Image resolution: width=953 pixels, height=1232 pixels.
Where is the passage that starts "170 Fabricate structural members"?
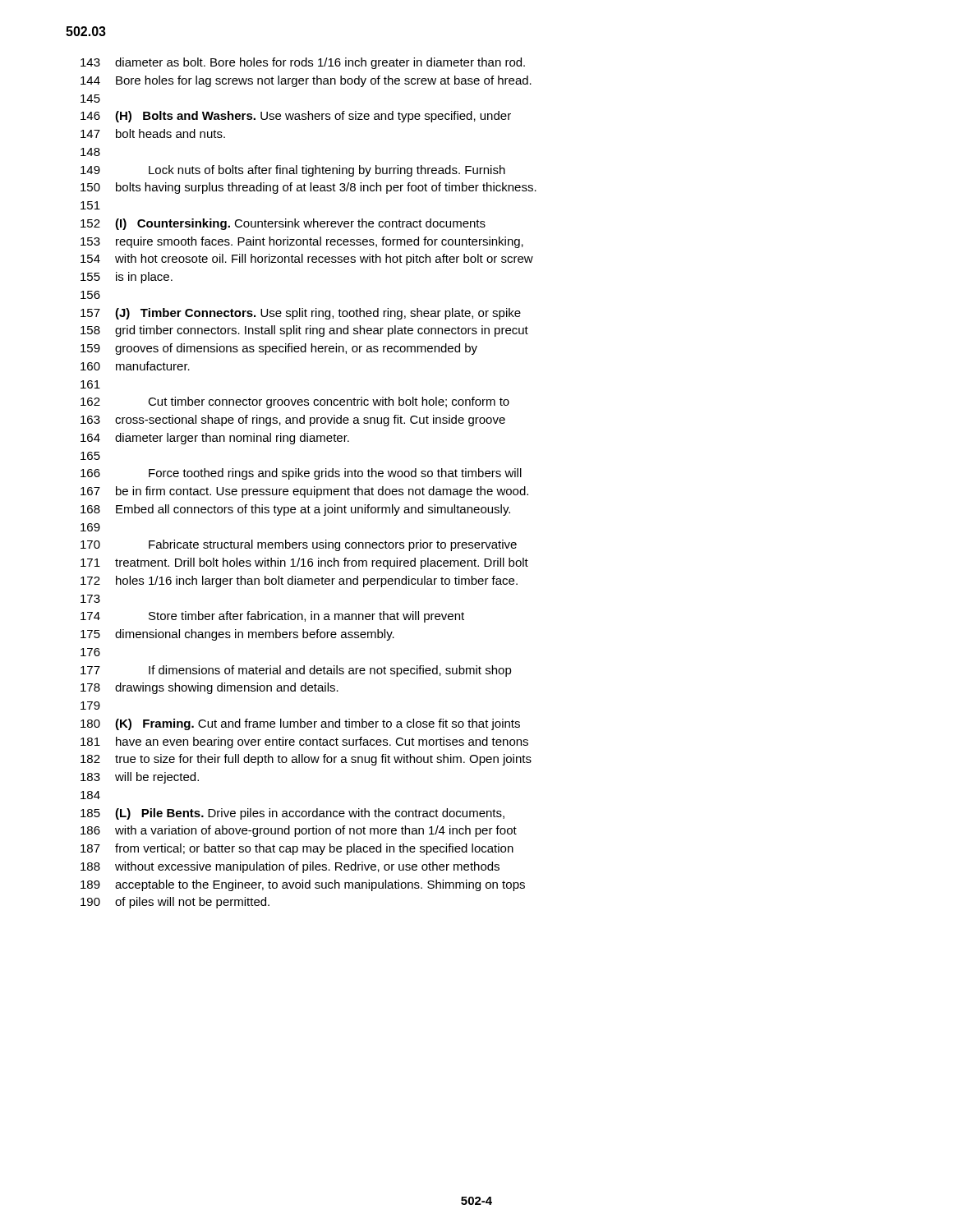(476, 571)
